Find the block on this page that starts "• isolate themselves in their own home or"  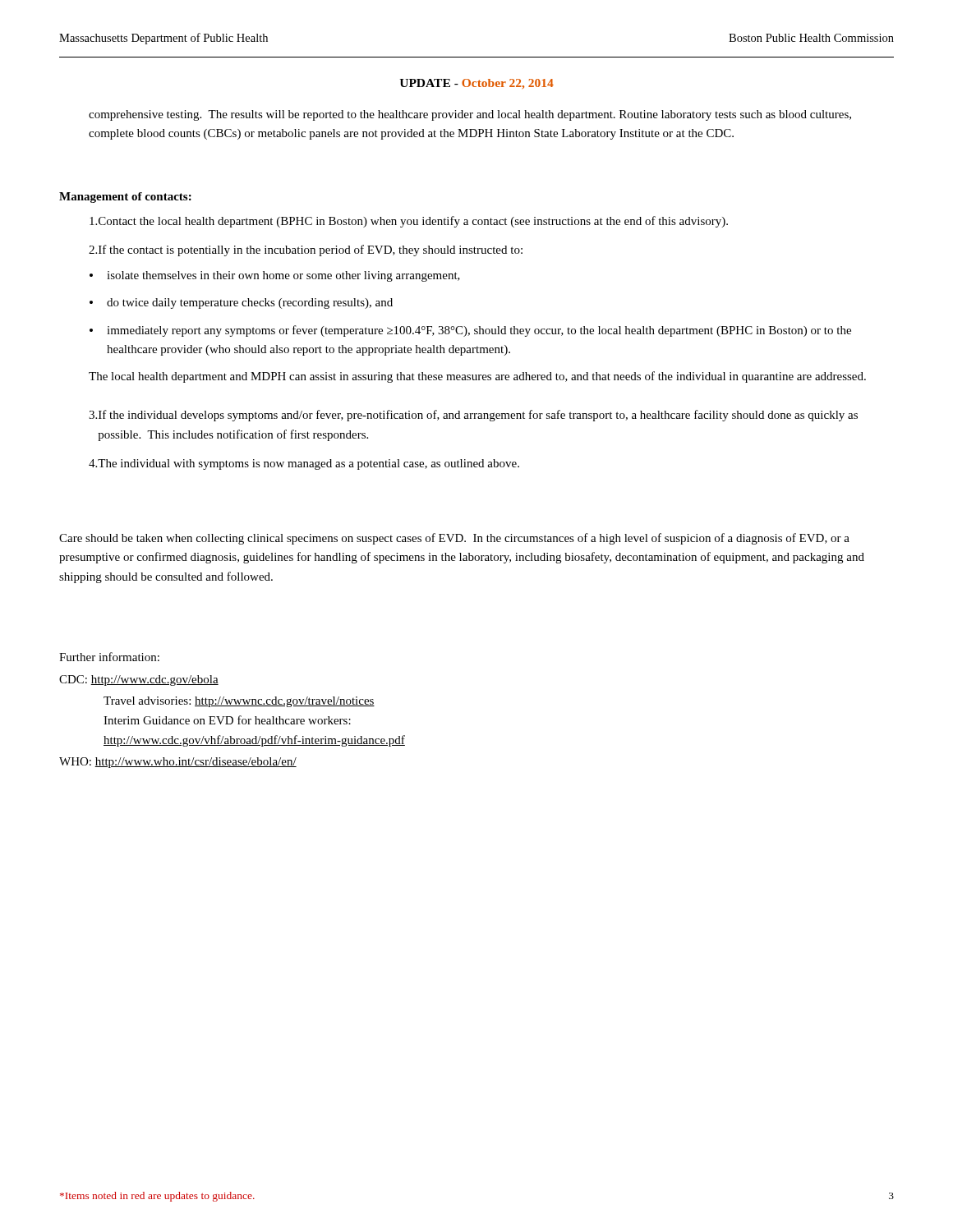pyautogui.click(x=275, y=276)
